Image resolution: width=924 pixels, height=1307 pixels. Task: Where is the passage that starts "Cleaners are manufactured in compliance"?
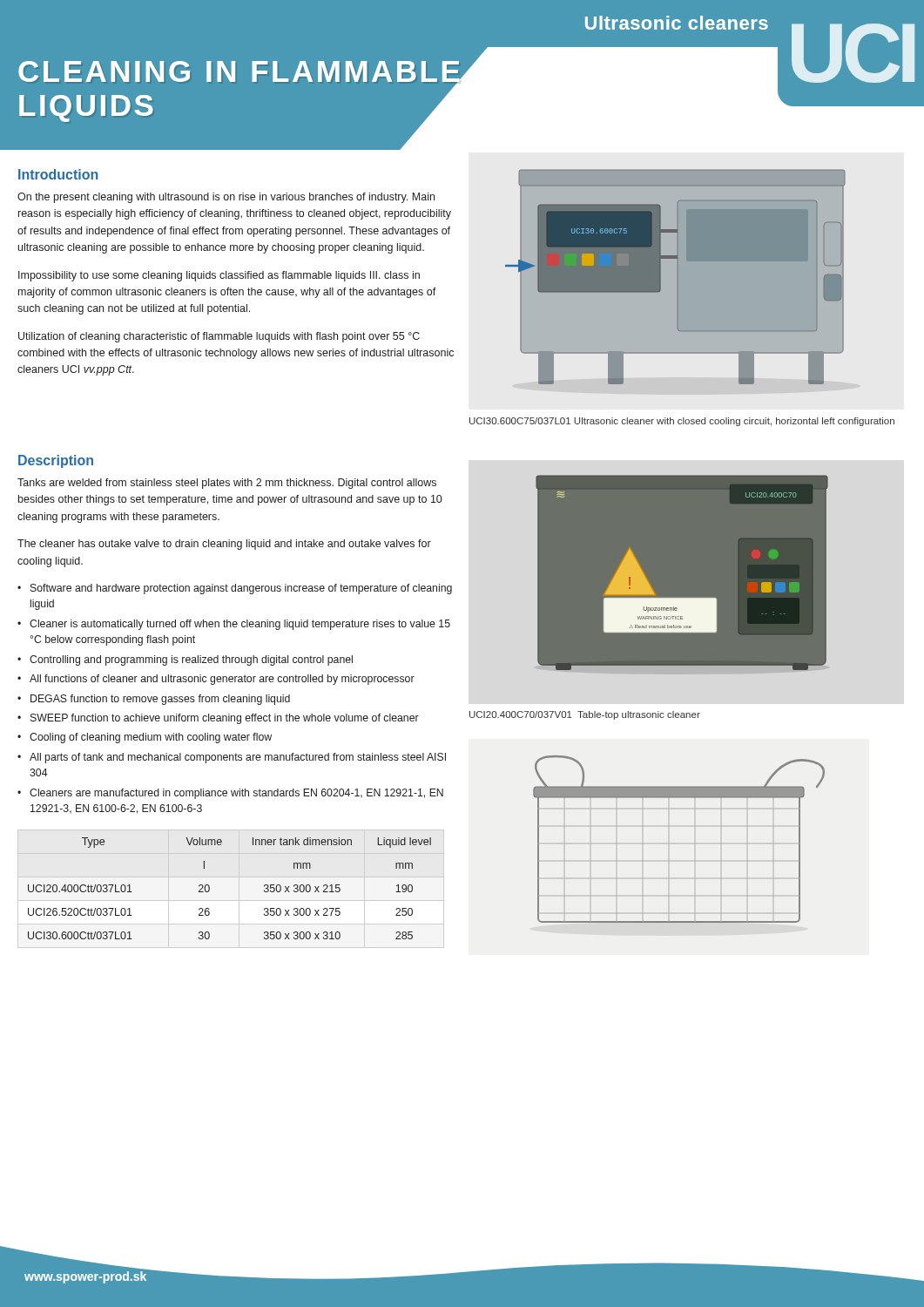[x=237, y=801]
